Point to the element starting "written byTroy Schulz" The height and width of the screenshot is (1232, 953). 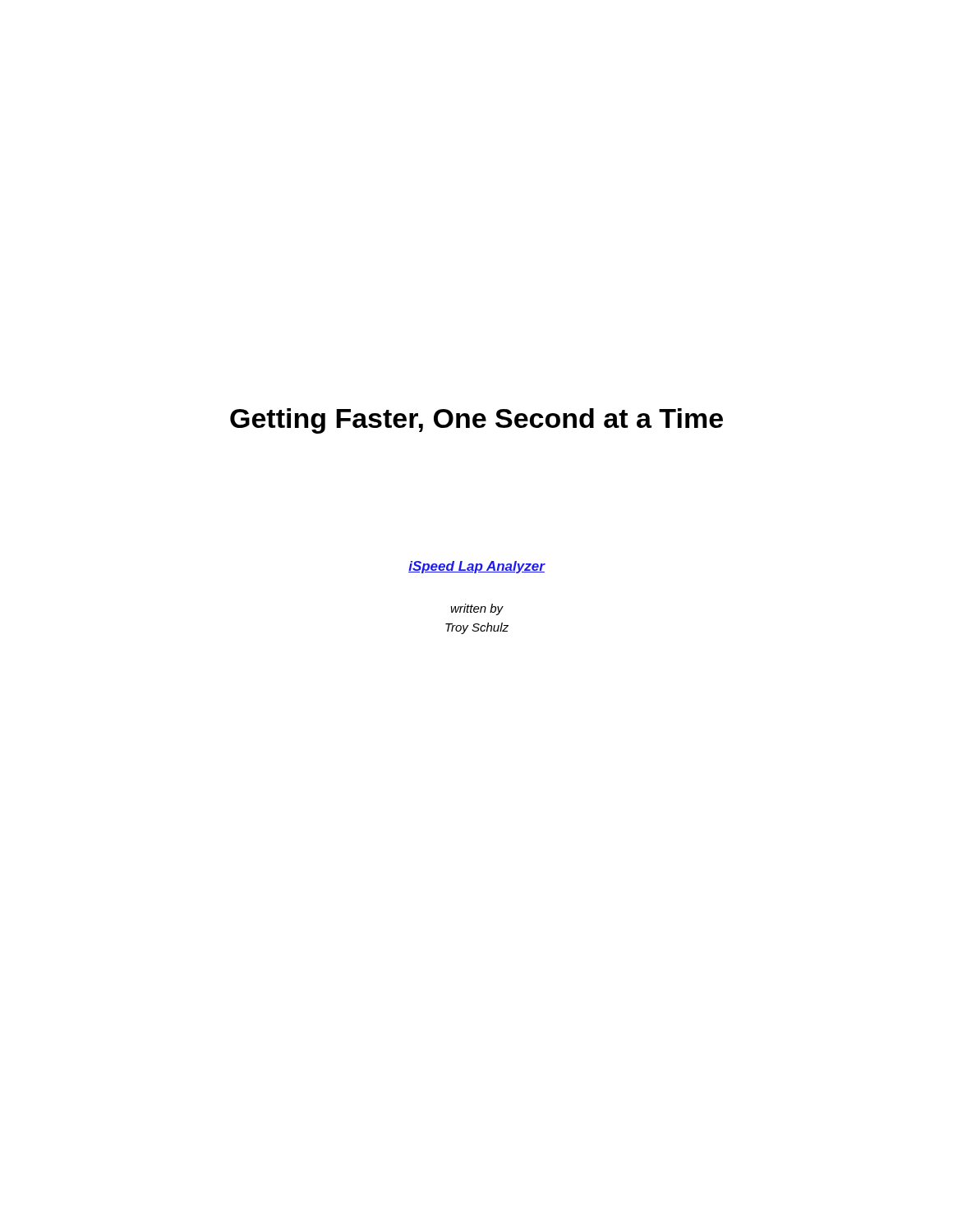point(476,618)
